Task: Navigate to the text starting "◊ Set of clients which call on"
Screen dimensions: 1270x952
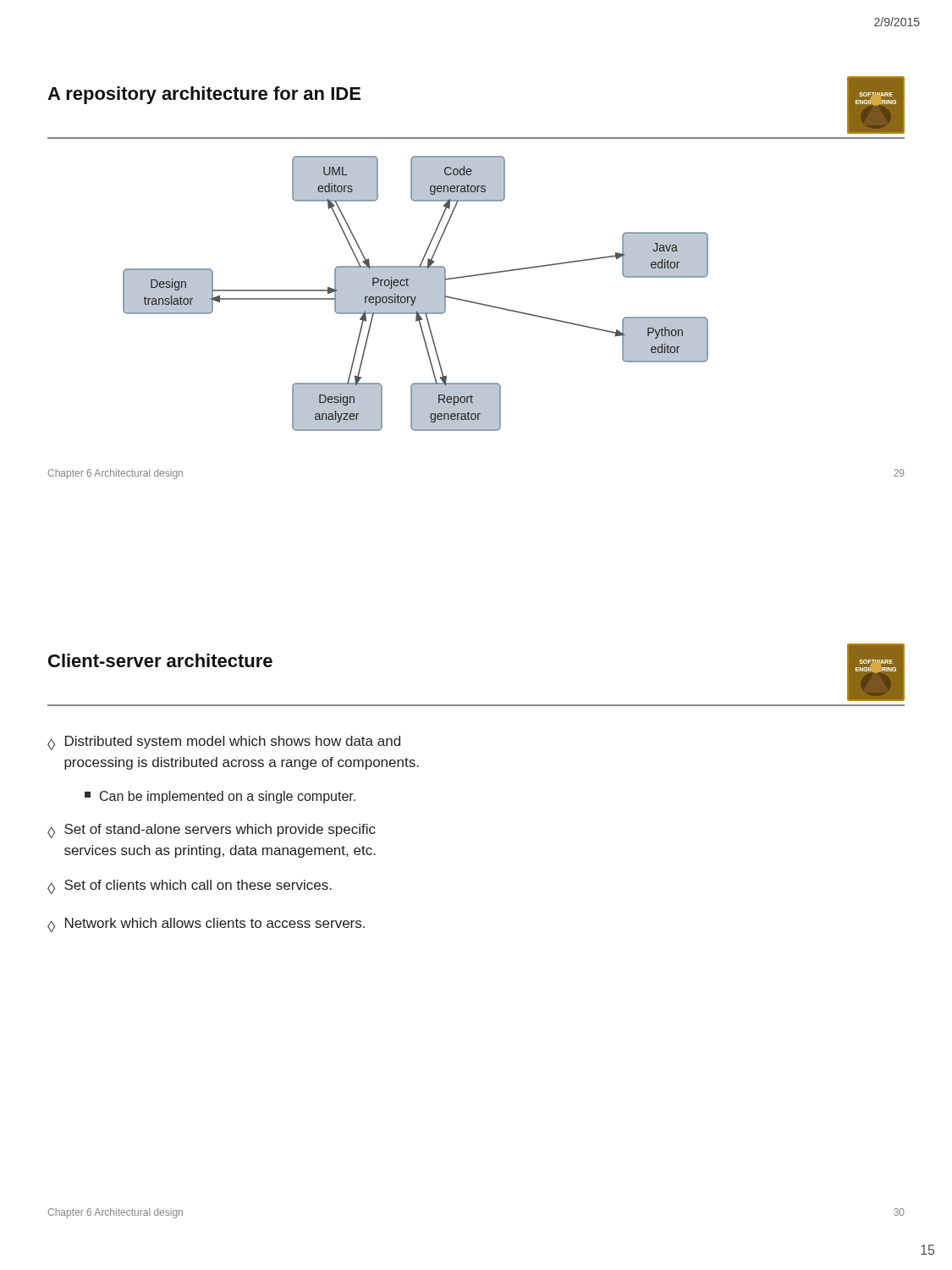Action: click(x=190, y=888)
